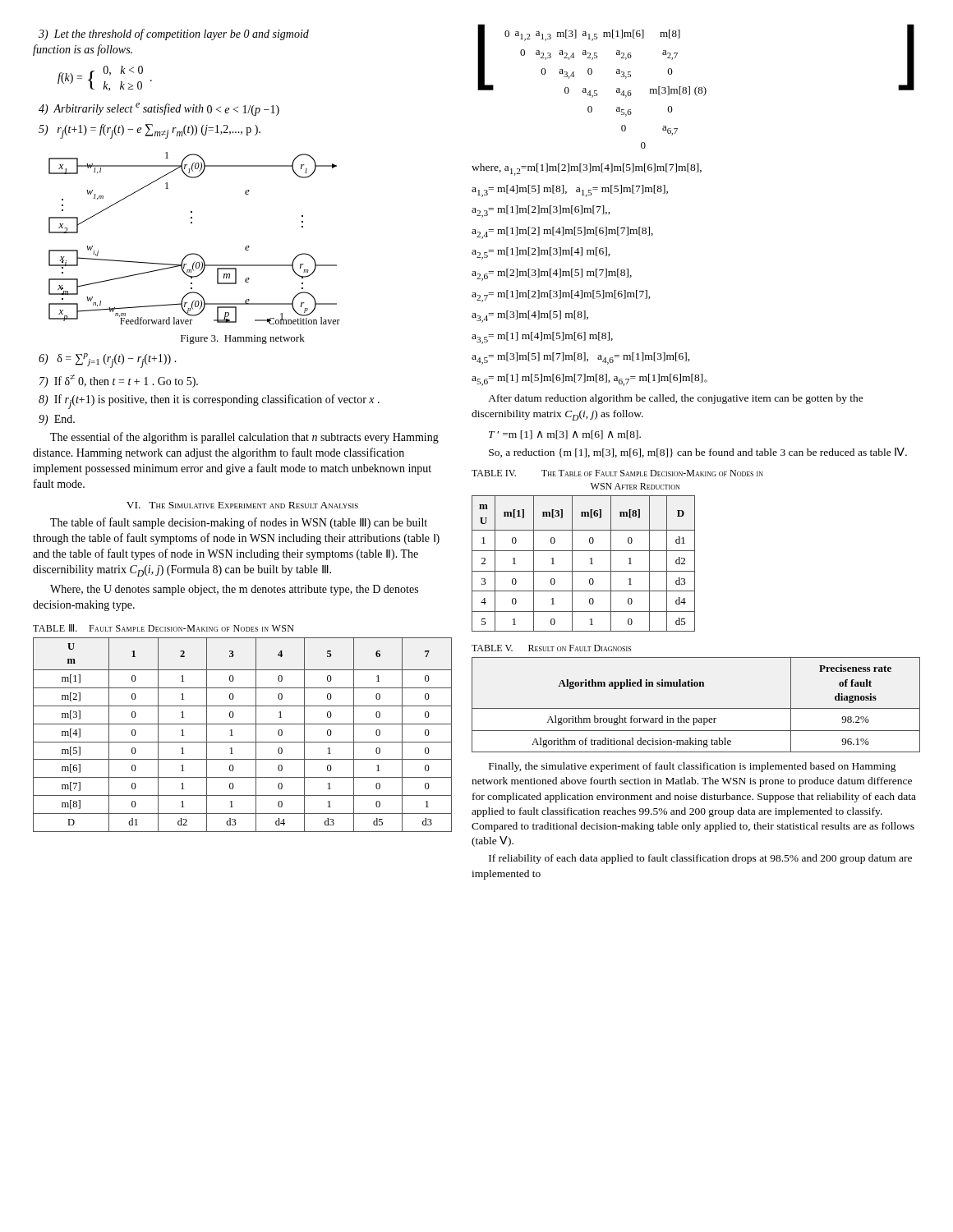Point to the caption beginning "TABLE V. Result on"

(552, 648)
